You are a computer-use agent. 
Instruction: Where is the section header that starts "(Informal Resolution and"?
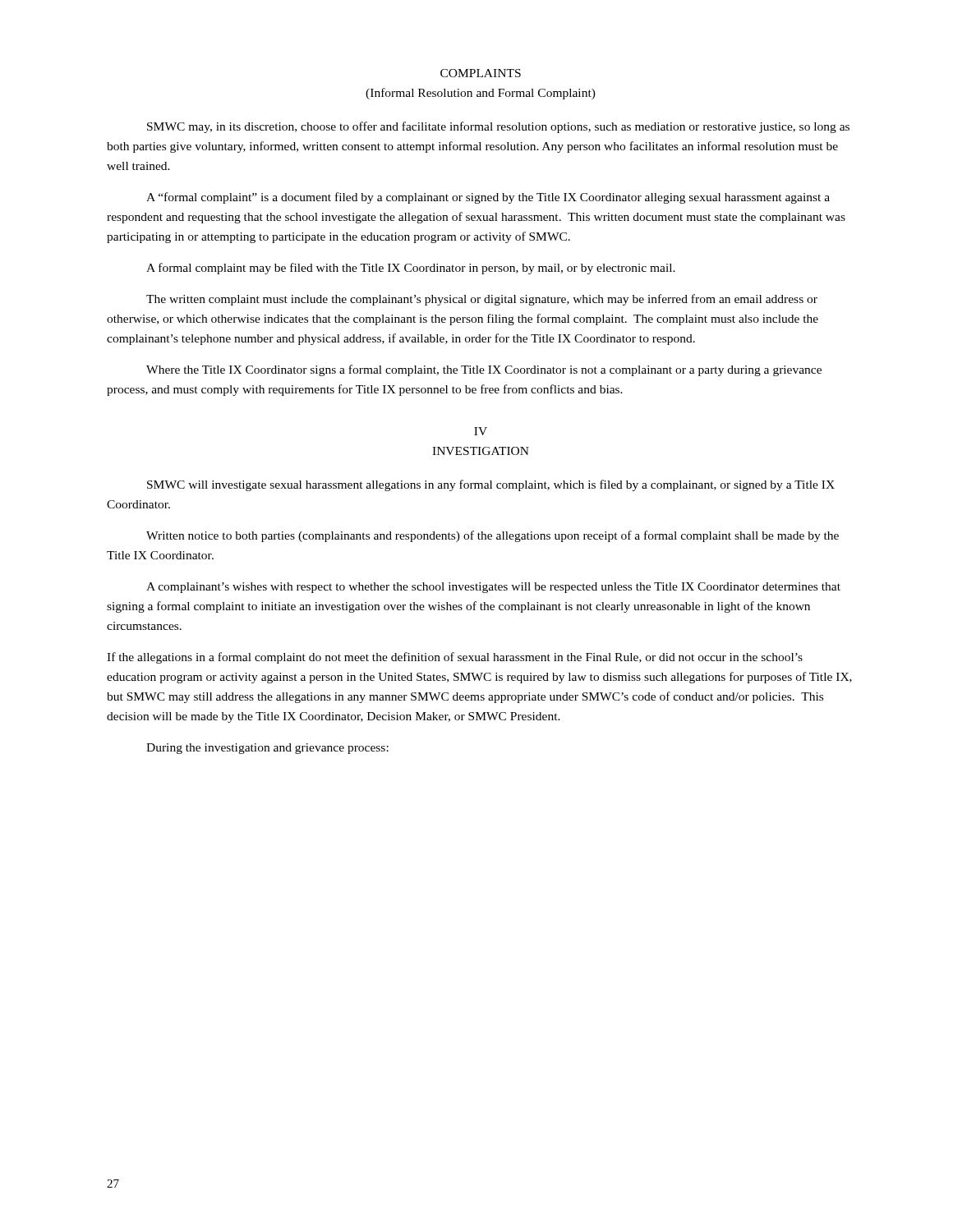481,92
